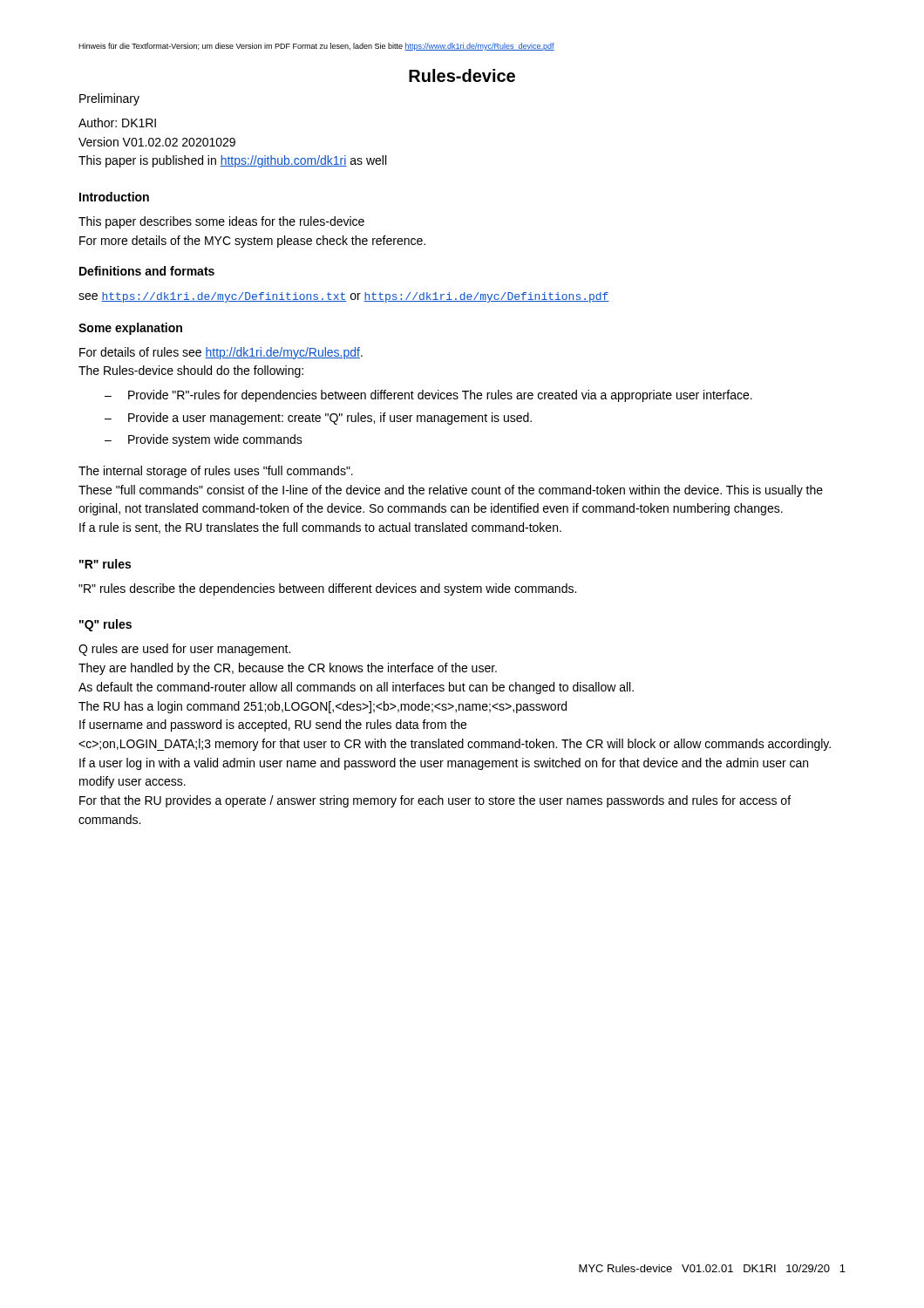Locate the list item that says "– Provide system wide commands"
The width and height of the screenshot is (924, 1308).
[204, 440]
